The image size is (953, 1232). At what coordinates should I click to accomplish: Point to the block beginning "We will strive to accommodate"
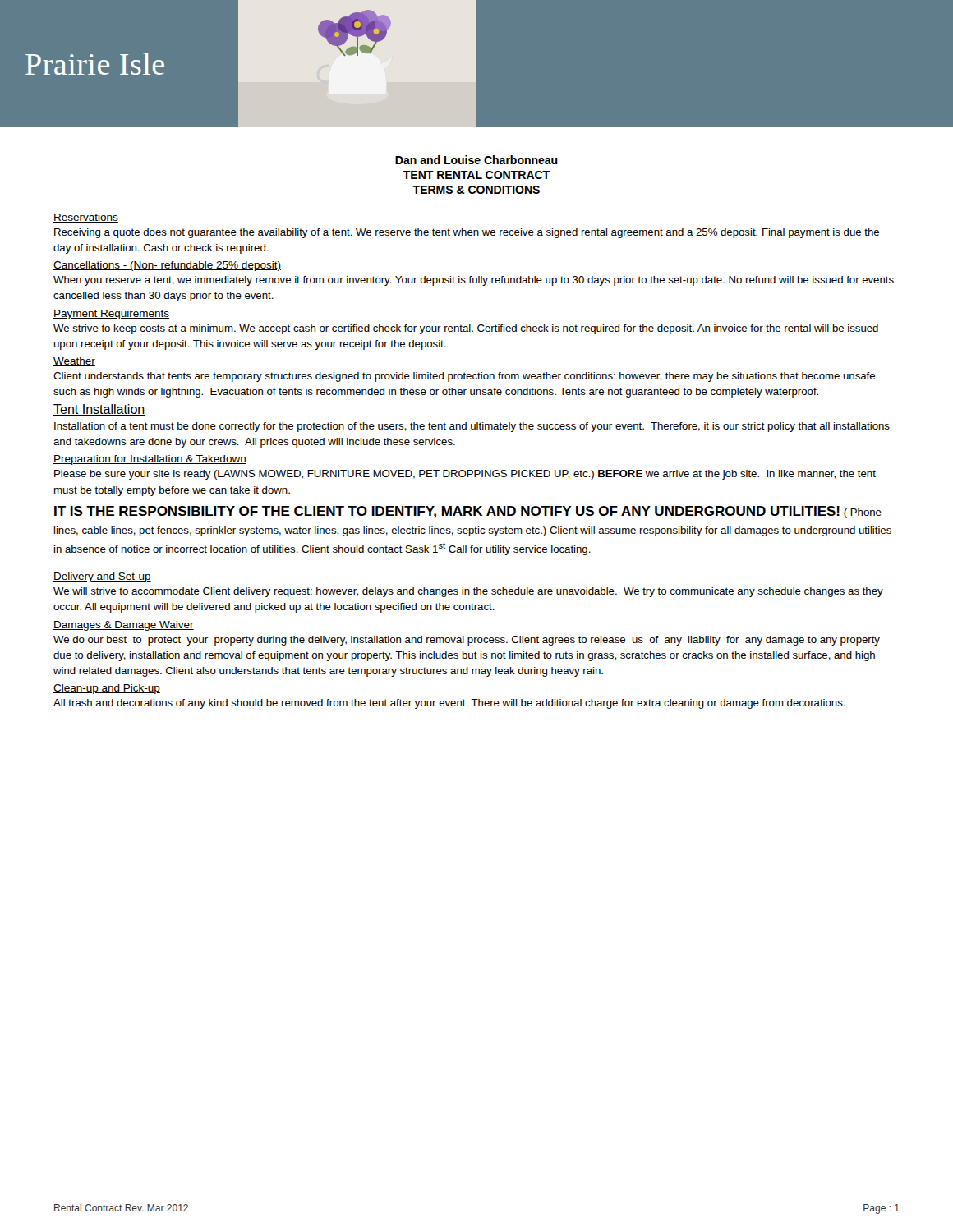(x=468, y=599)
